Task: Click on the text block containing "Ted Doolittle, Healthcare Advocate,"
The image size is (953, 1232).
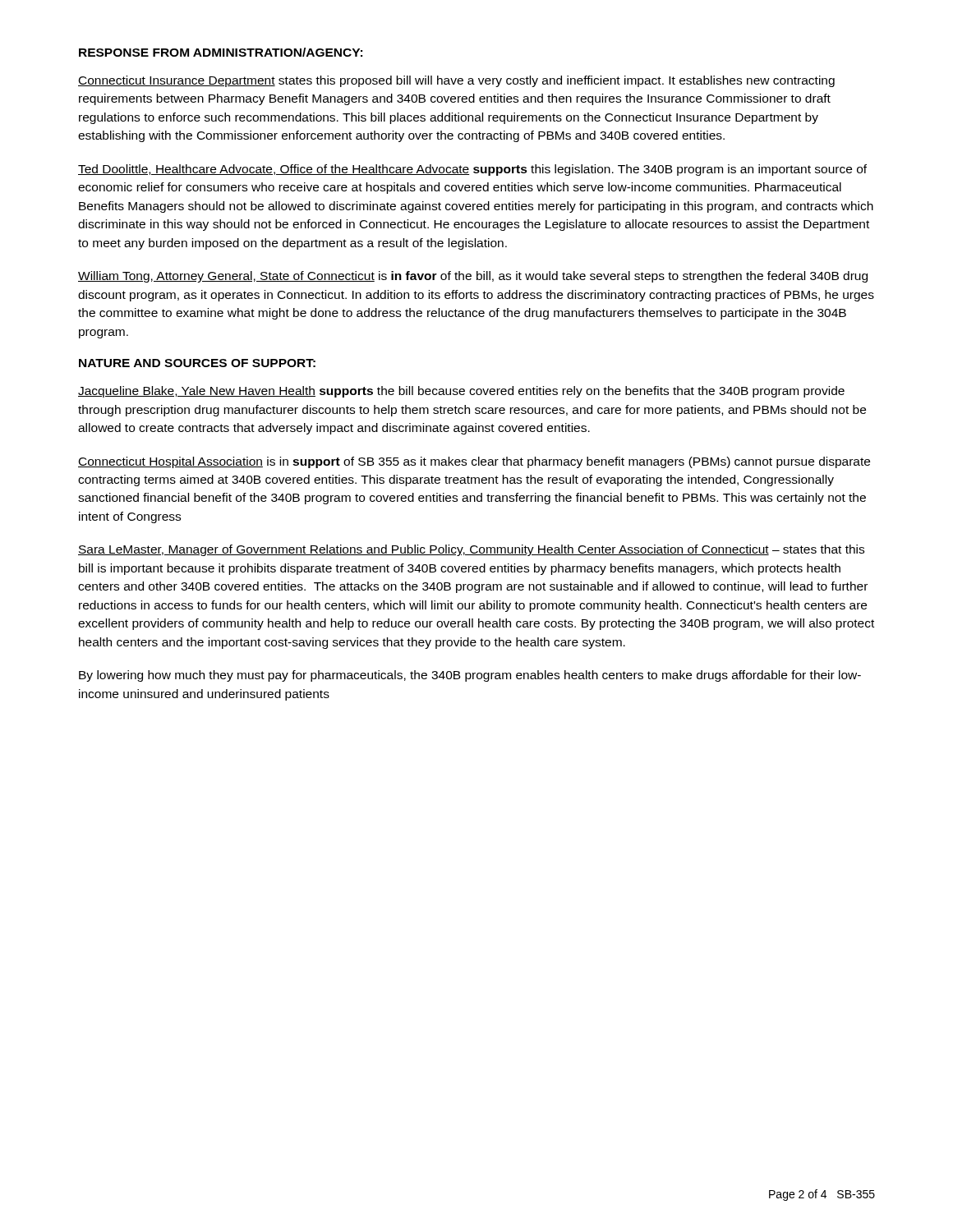Action: [x=476, y=206]
